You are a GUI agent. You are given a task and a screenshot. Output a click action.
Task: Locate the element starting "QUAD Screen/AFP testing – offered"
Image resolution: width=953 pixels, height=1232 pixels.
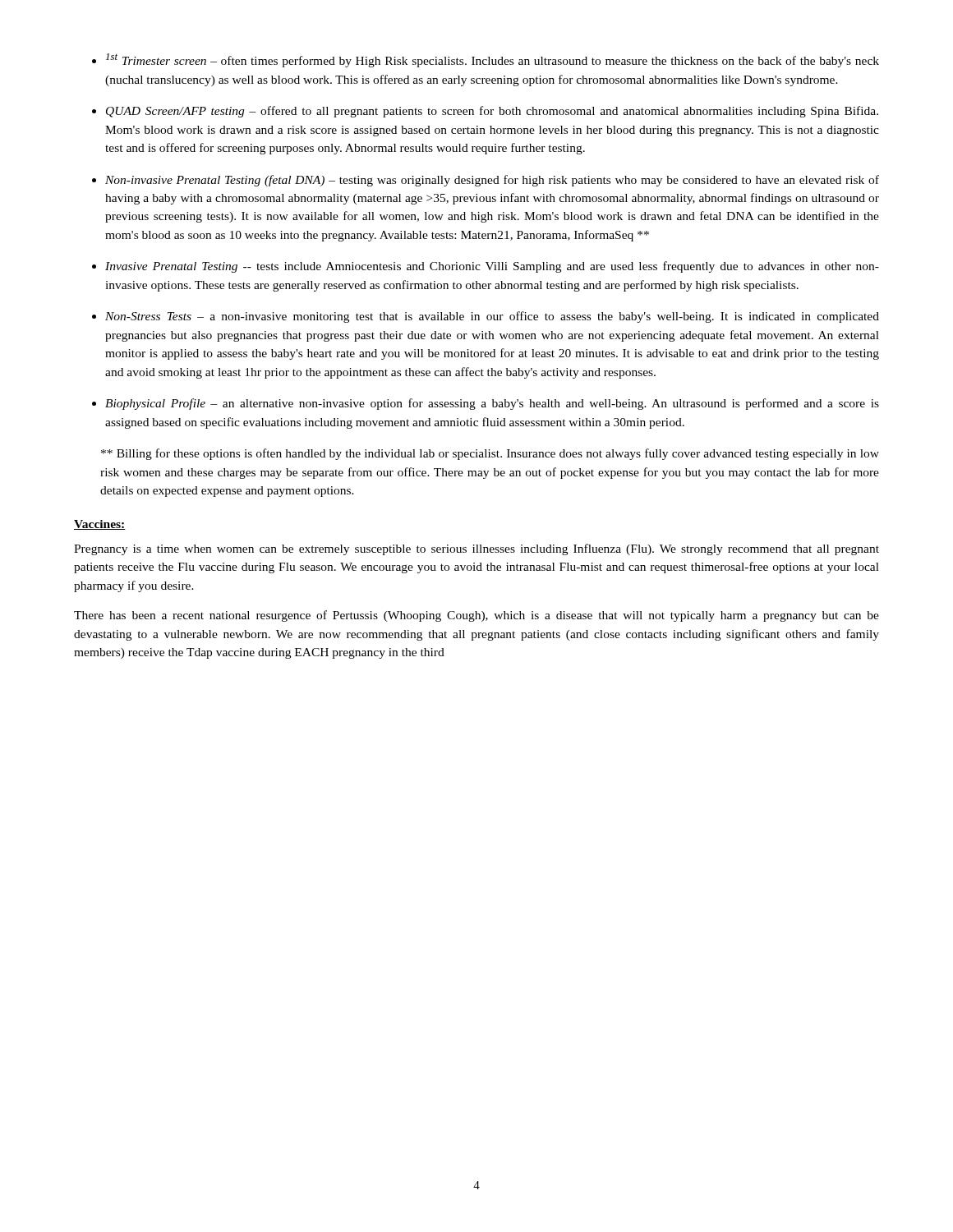coord(492,129)
